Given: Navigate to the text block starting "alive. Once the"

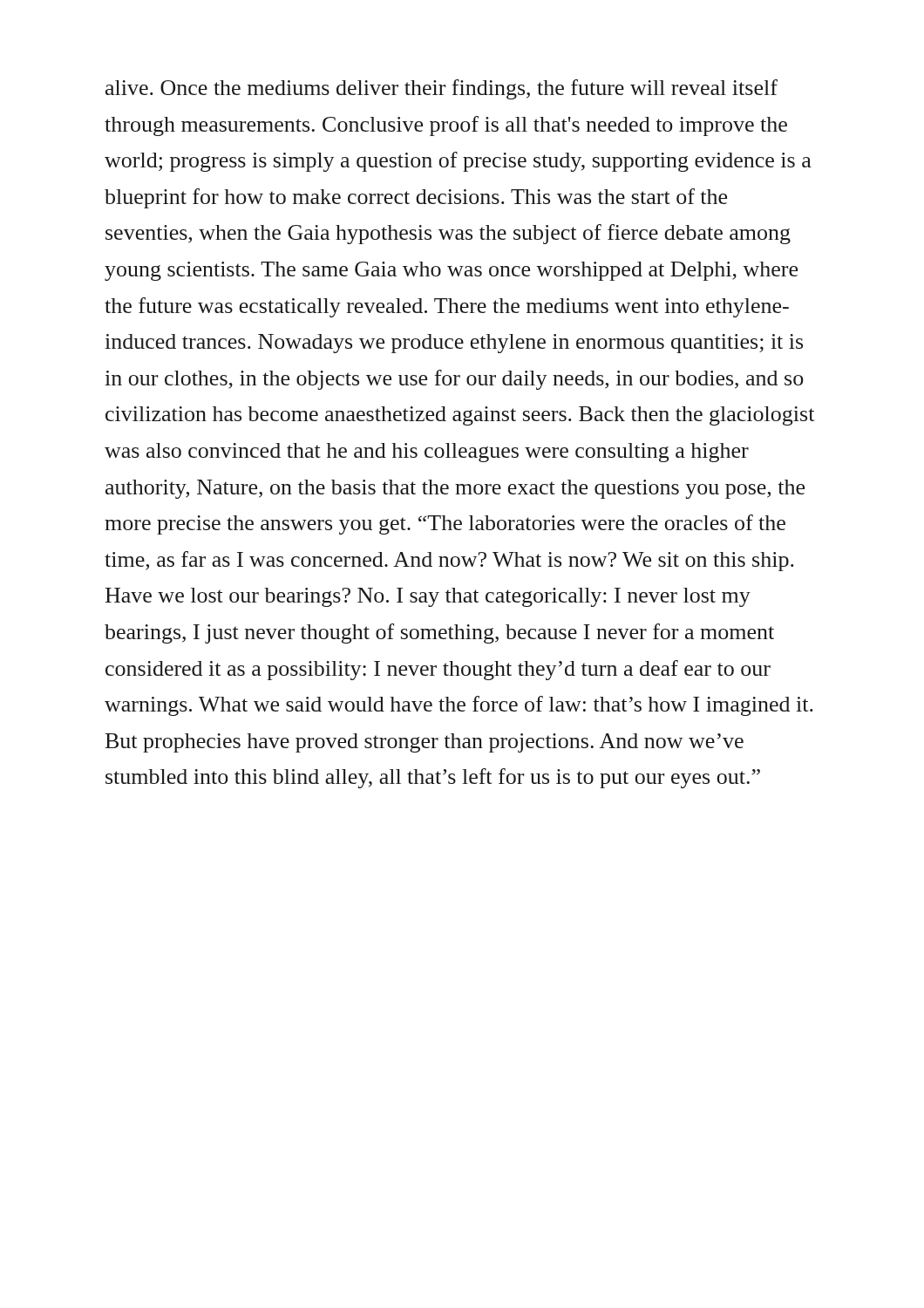Looking at the screenshot, I should (x=460, y=432).
